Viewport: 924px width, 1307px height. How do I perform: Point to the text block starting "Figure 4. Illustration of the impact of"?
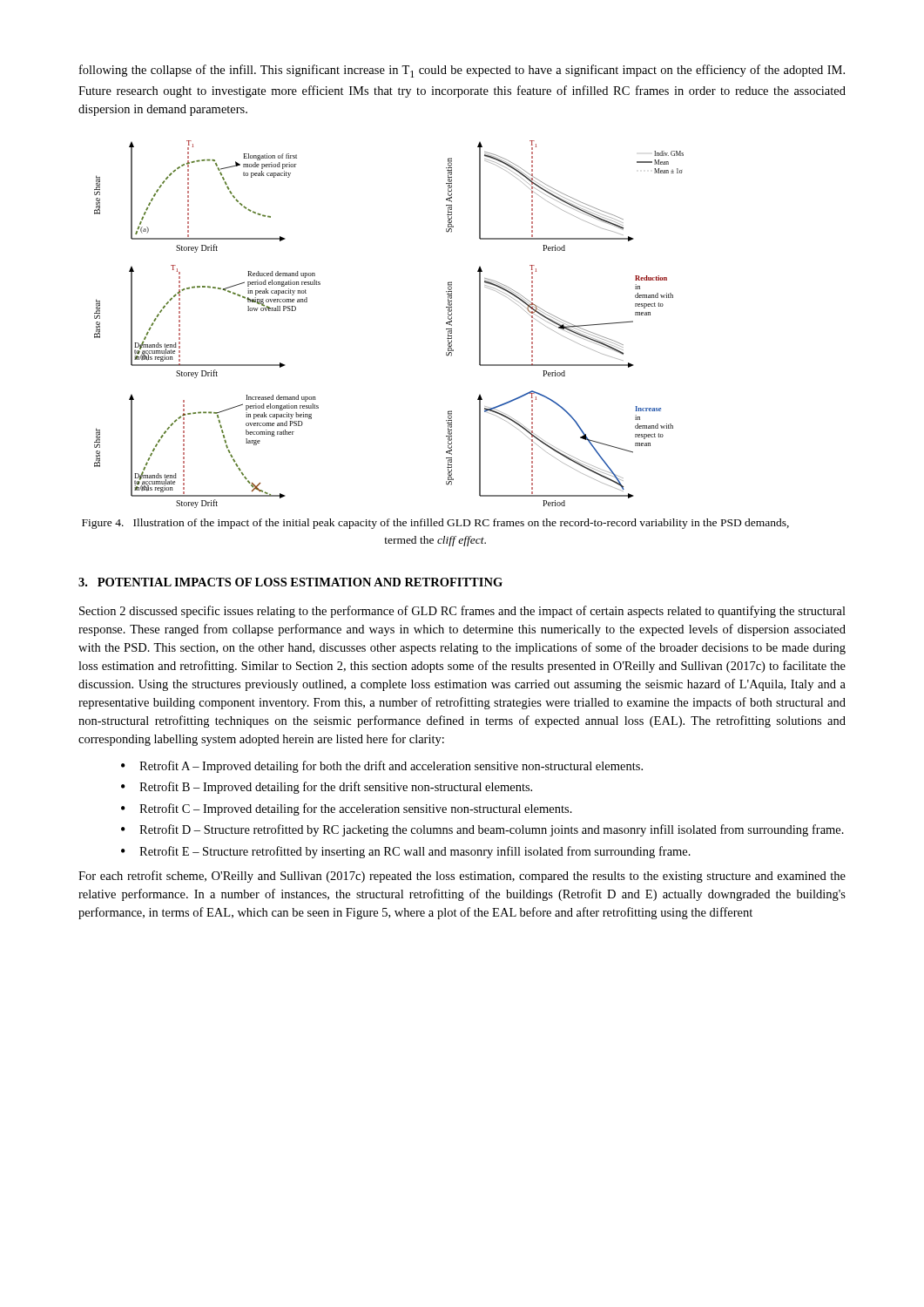[435, 531]
